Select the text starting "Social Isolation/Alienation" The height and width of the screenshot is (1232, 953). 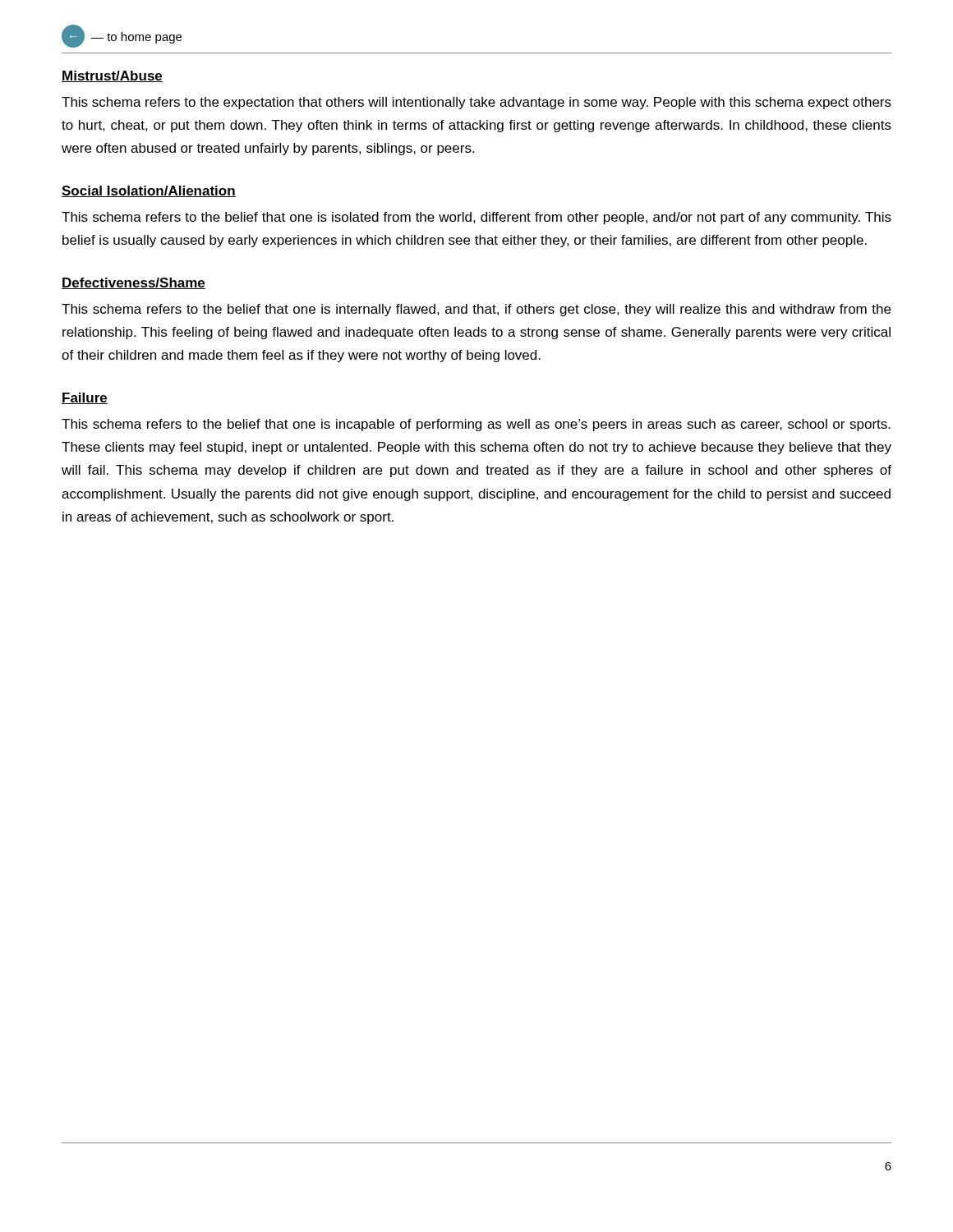[149, 191]
